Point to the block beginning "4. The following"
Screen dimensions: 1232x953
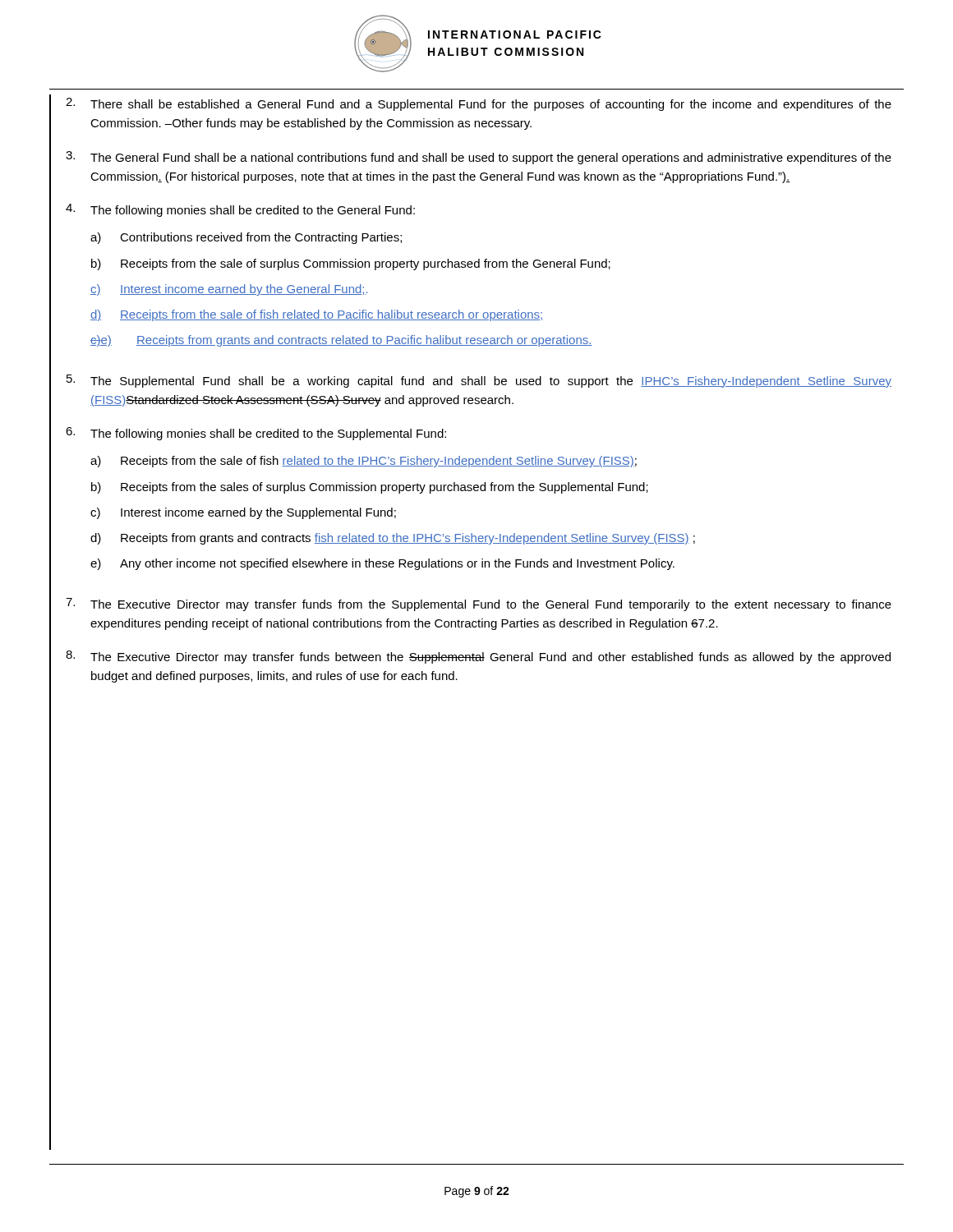click(479, 278)
